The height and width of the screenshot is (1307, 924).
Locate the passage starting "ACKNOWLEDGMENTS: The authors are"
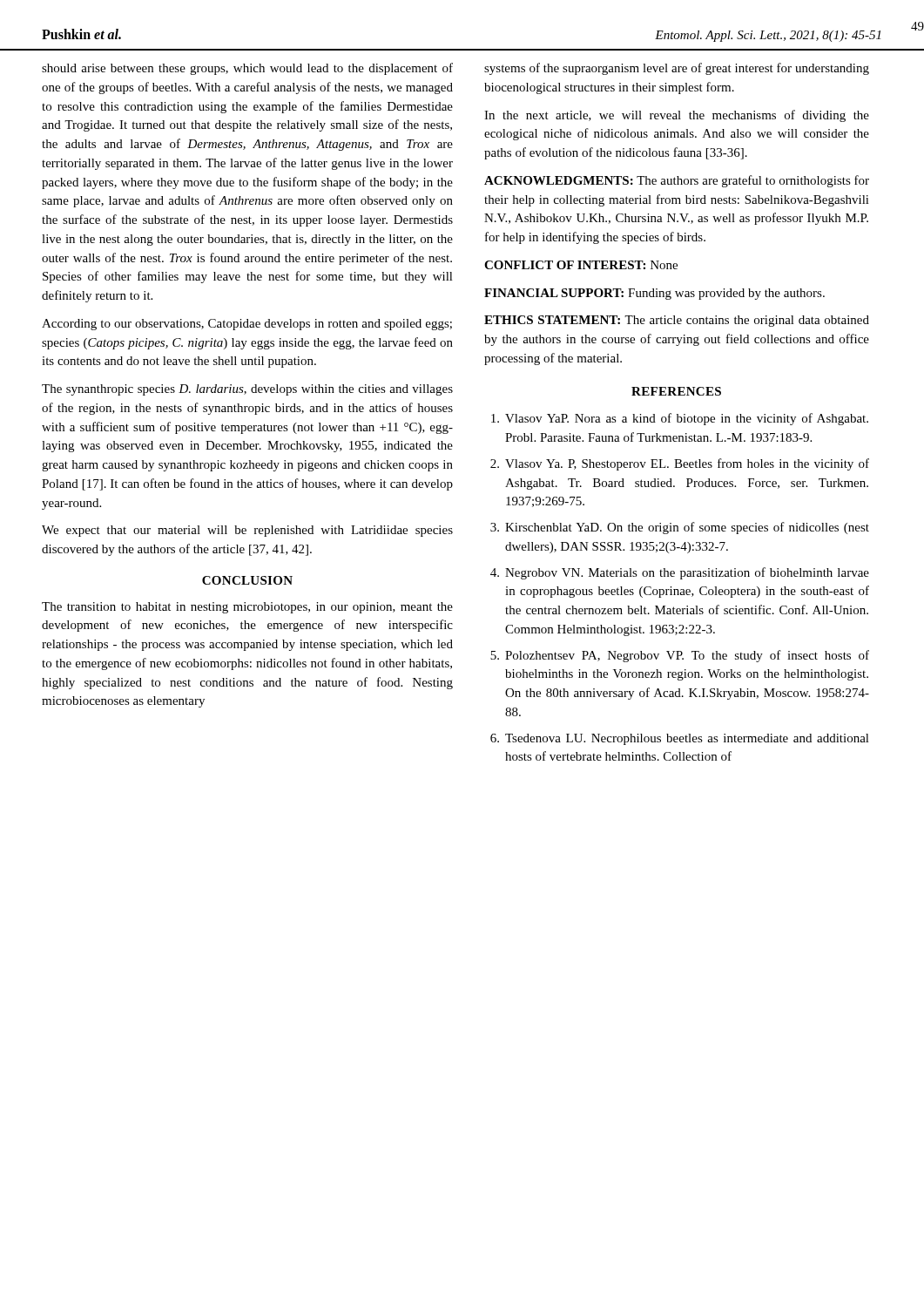677,209
